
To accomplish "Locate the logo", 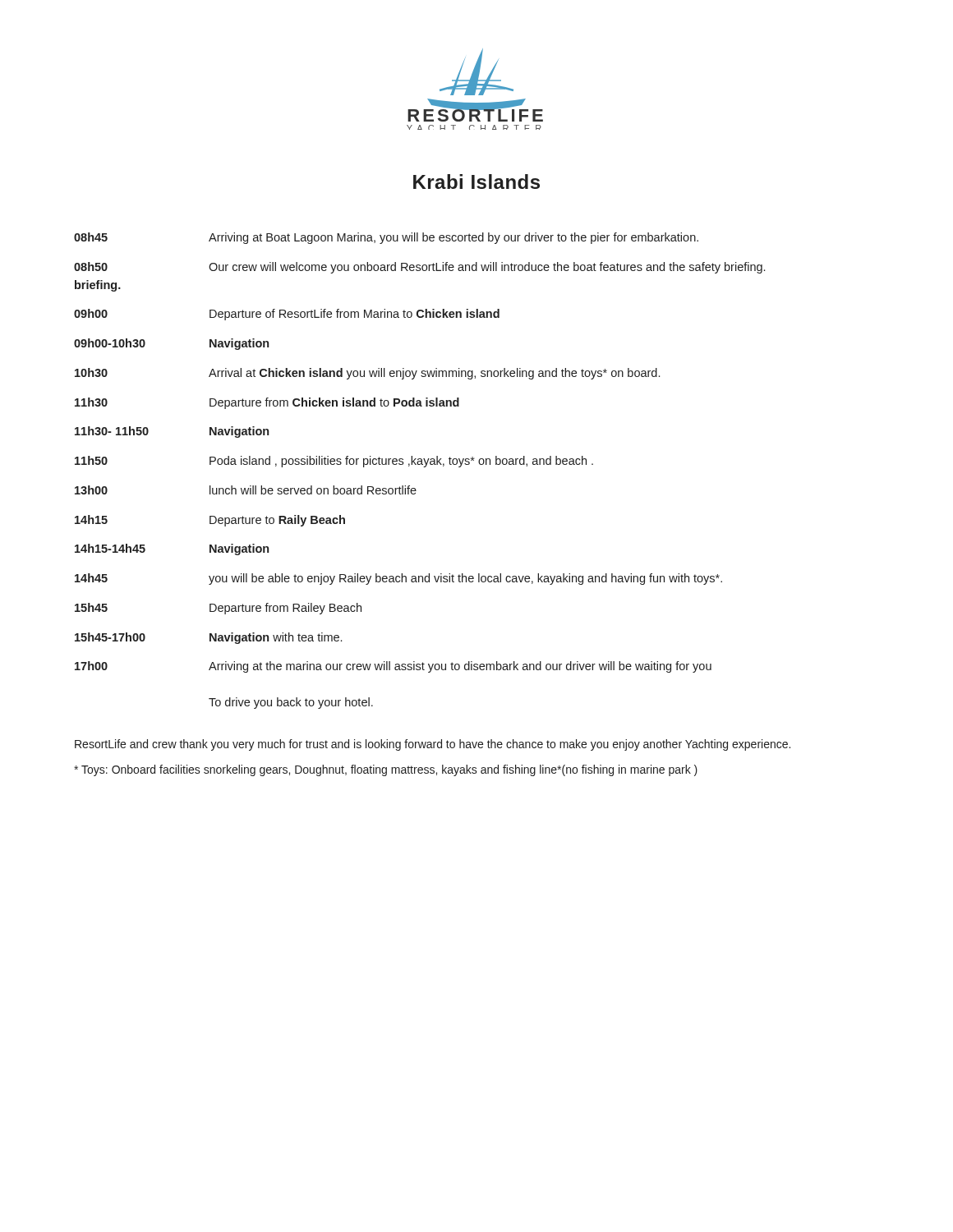I will (476, 71).
